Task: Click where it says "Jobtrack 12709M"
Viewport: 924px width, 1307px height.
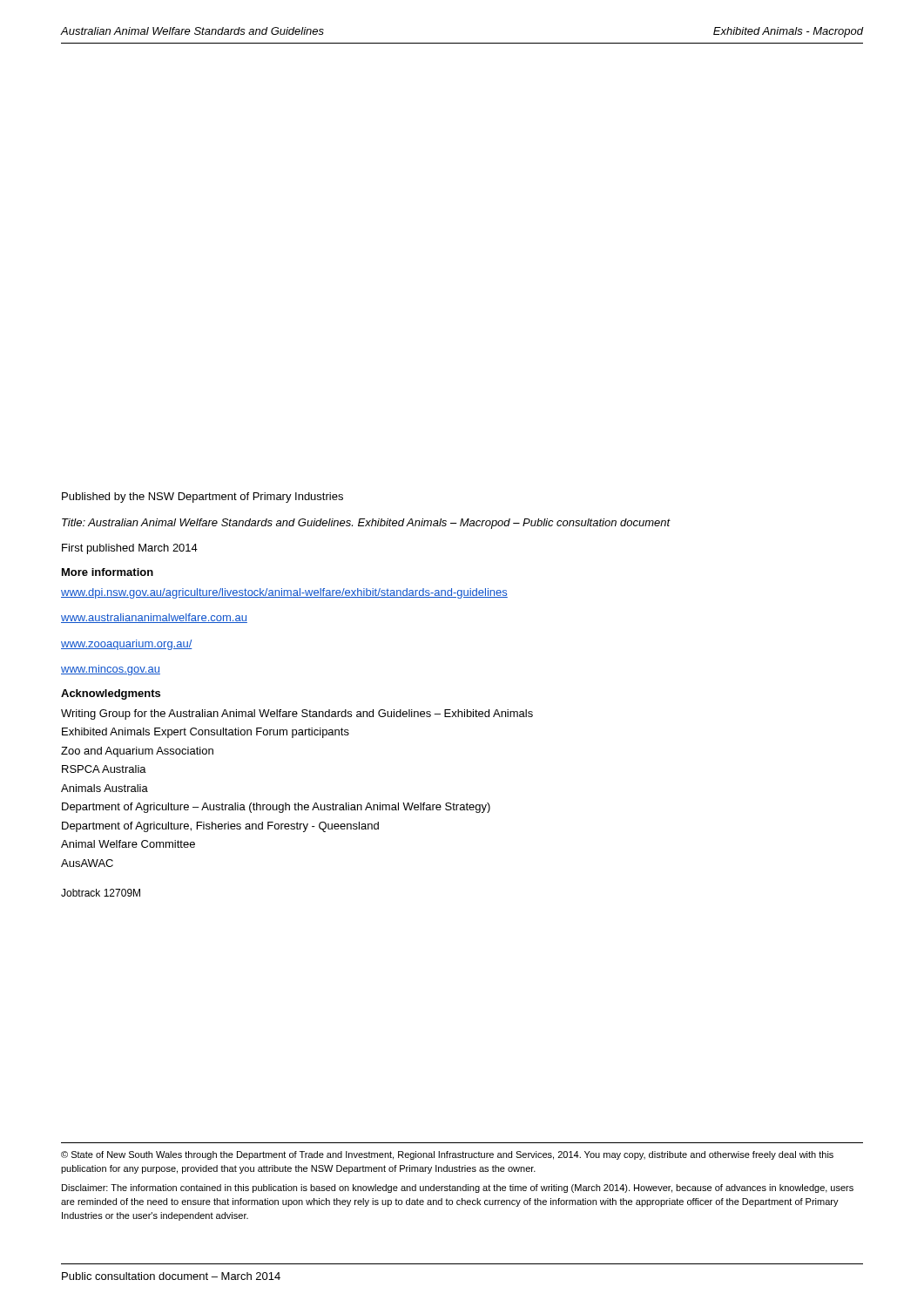Action: click(101, 893)
